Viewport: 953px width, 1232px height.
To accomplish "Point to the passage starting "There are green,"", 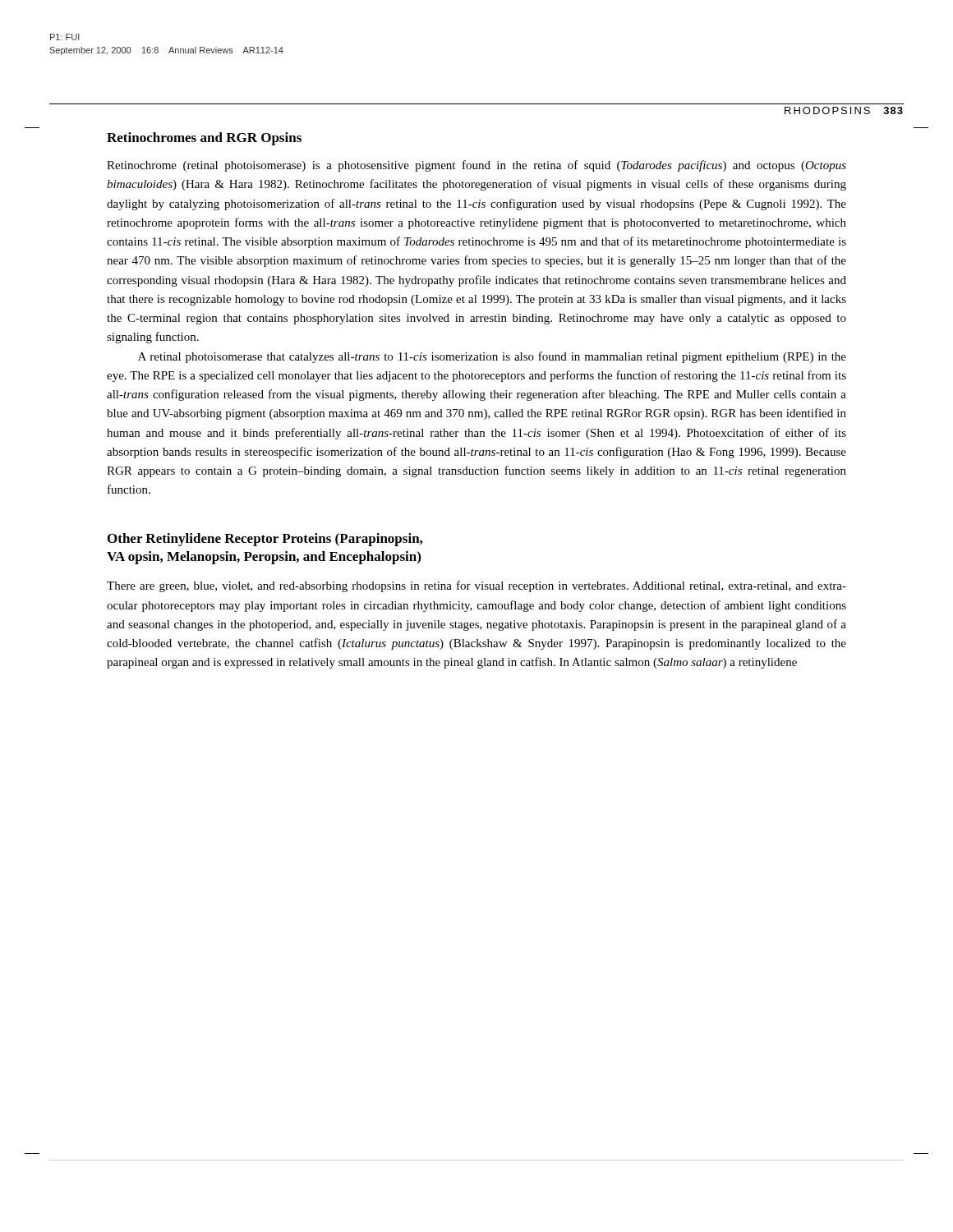I will pyautogui.click(x=476, y=624).
